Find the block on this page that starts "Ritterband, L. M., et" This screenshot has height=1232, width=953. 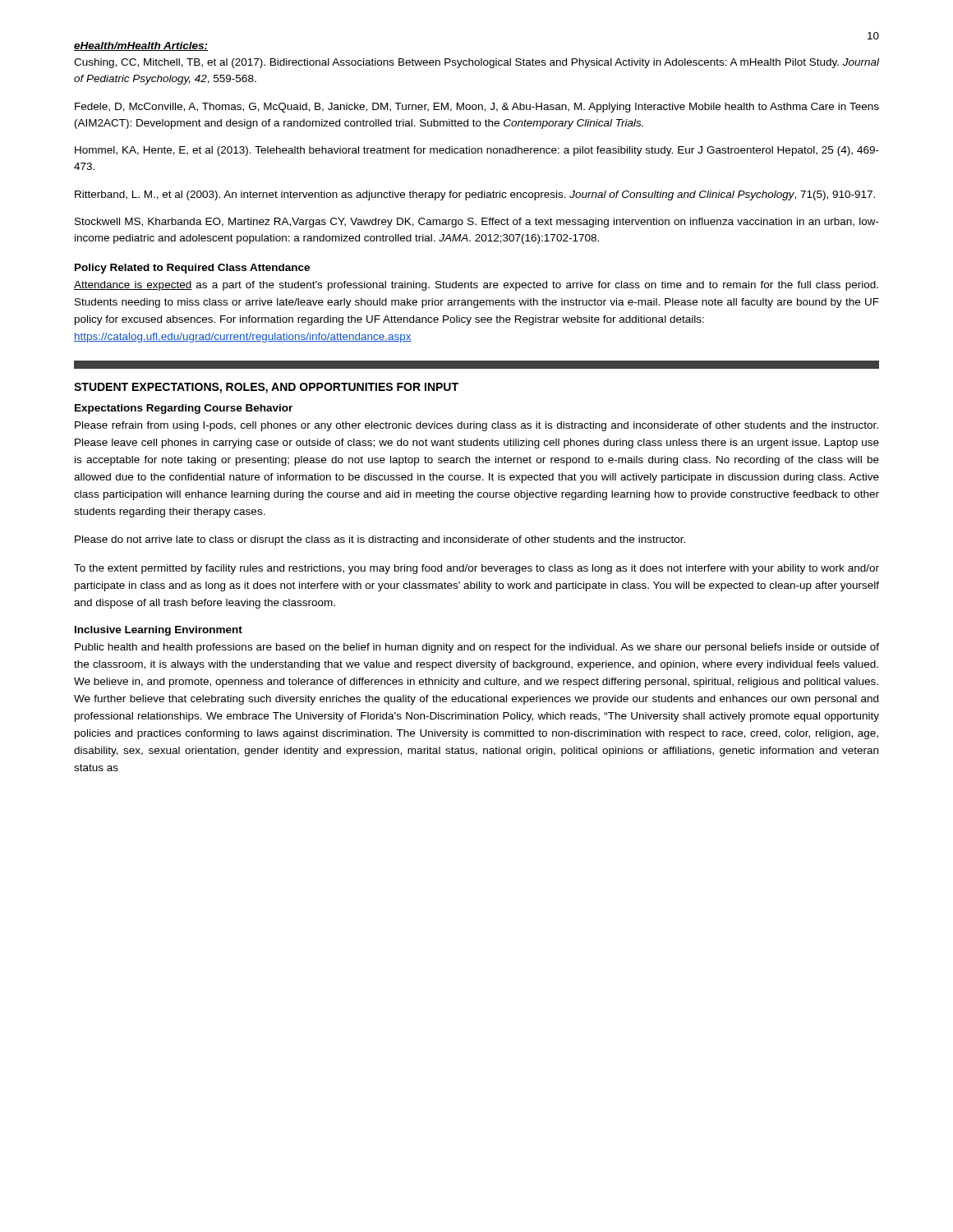click(475, 194)
